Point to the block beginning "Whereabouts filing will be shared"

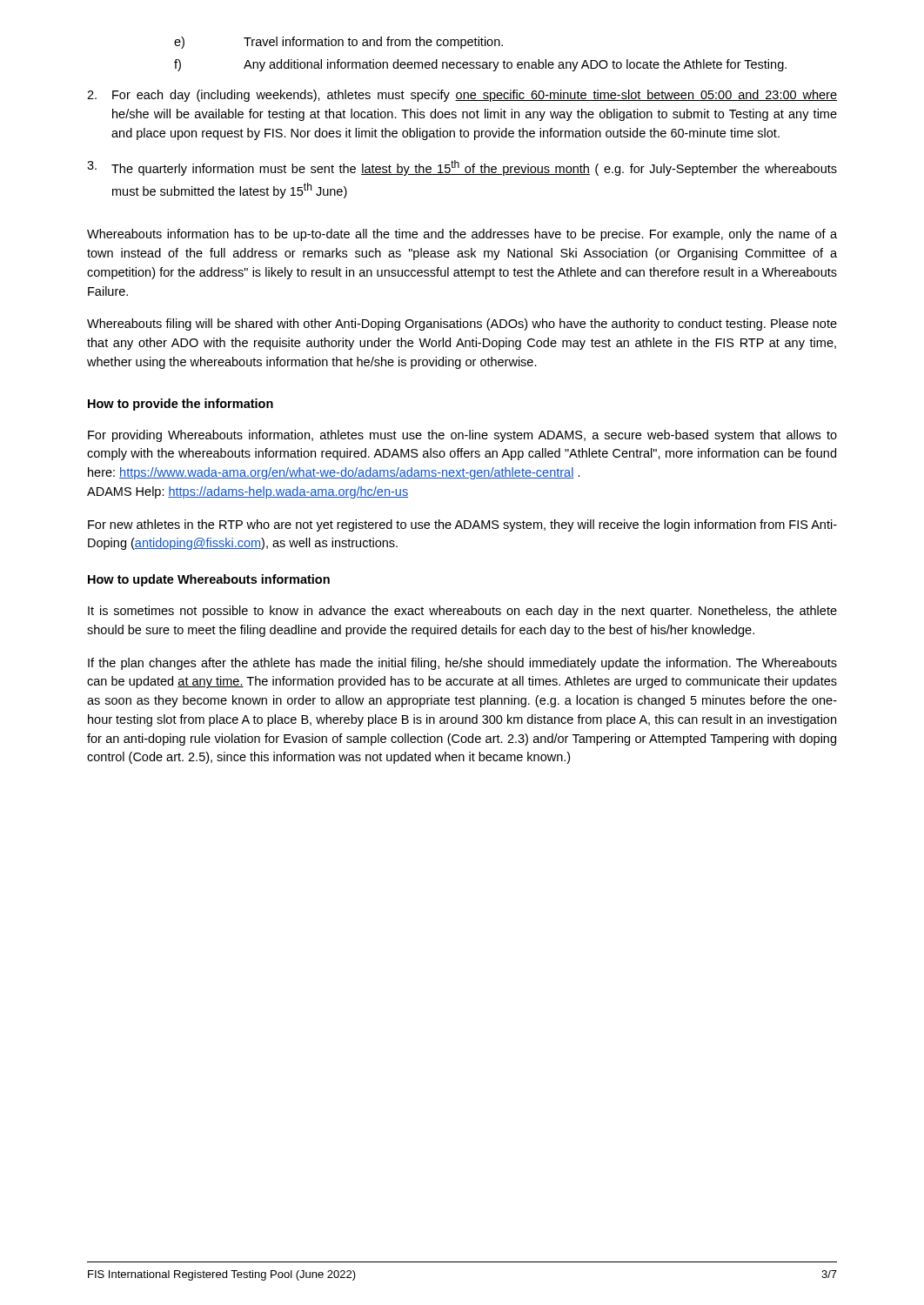click(x=462, y=343)
